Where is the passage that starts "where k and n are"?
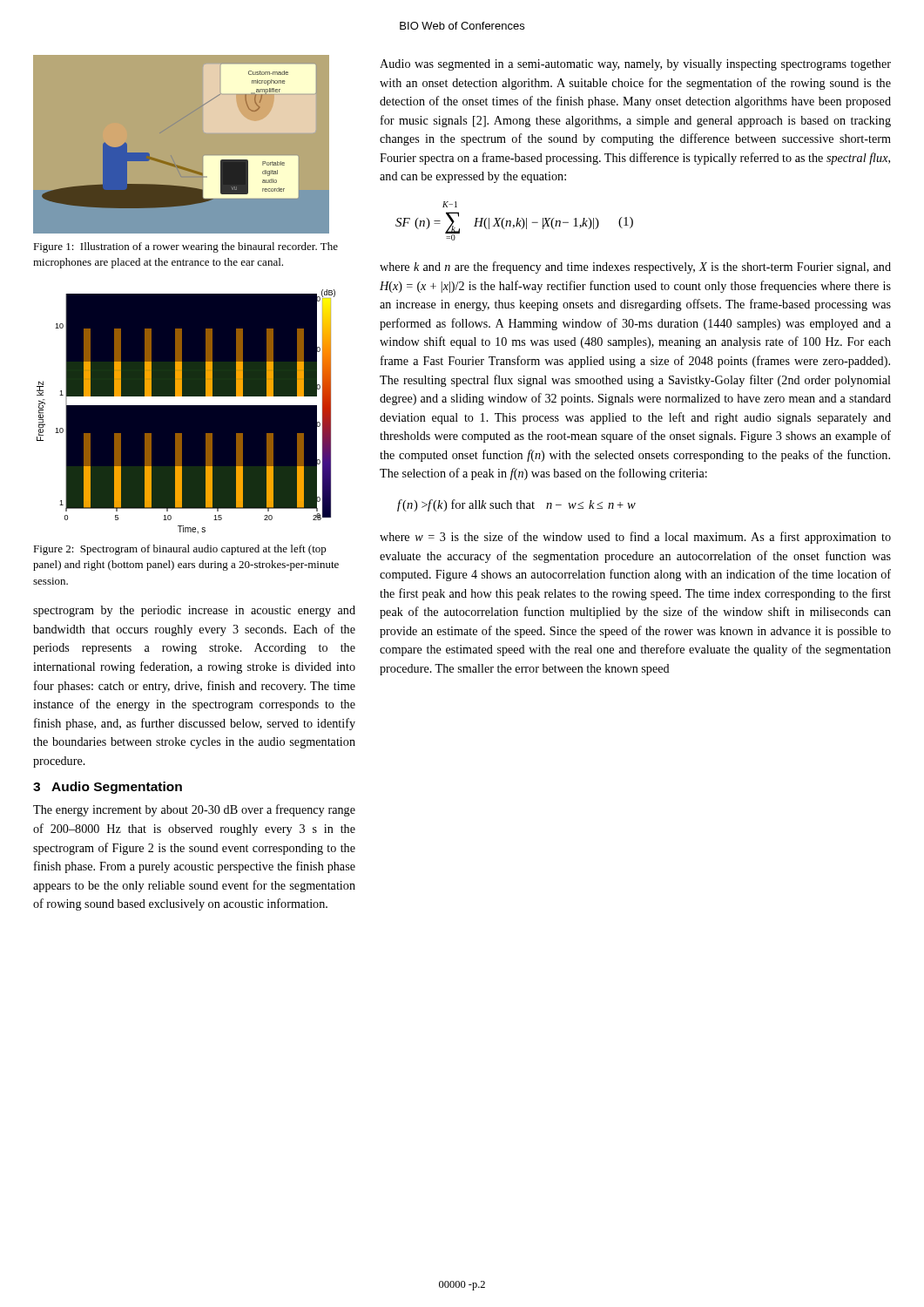The image size is (924, 1307). point(635,370)
